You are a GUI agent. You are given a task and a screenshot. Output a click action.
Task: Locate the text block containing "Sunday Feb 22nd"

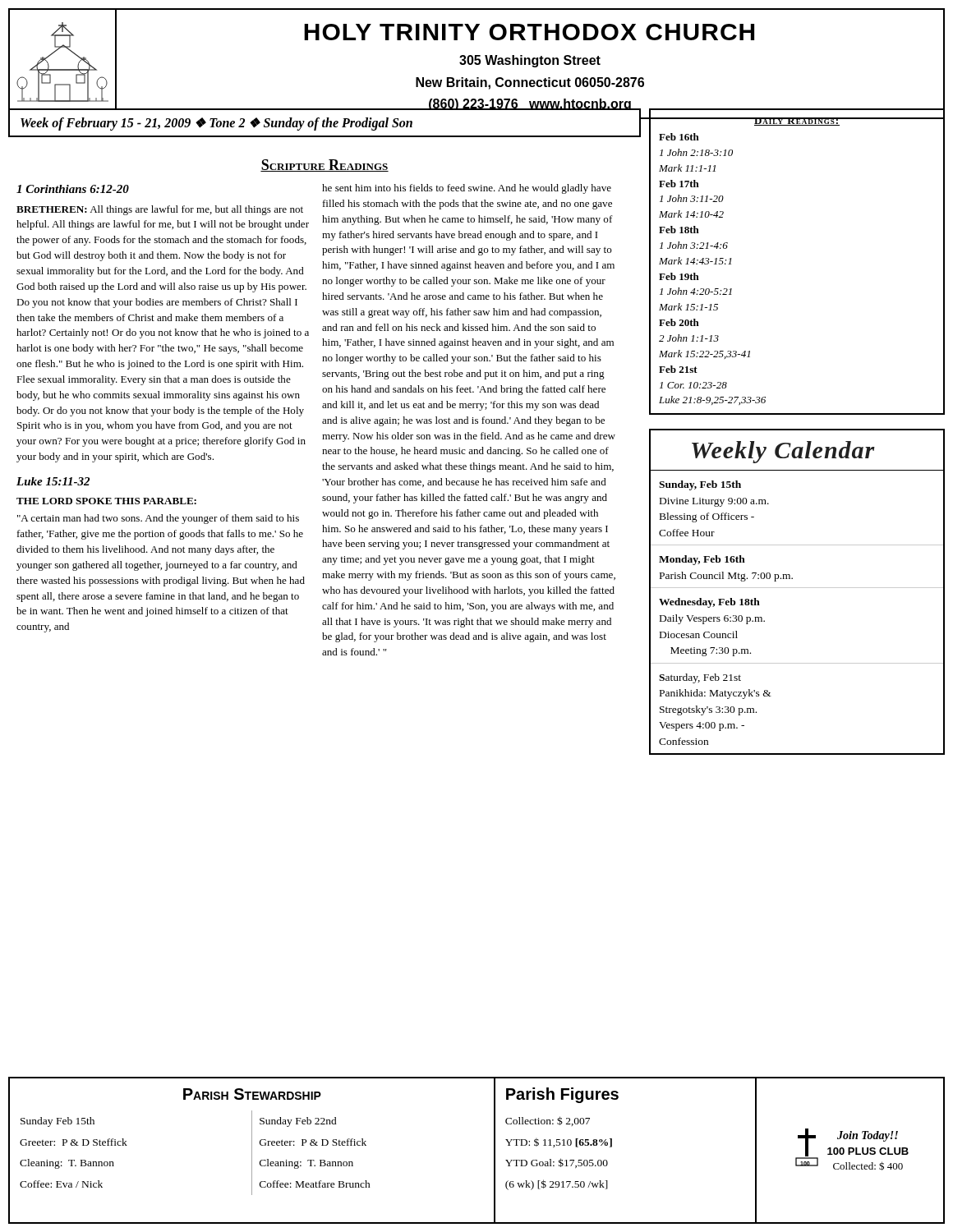(315, 1152)
